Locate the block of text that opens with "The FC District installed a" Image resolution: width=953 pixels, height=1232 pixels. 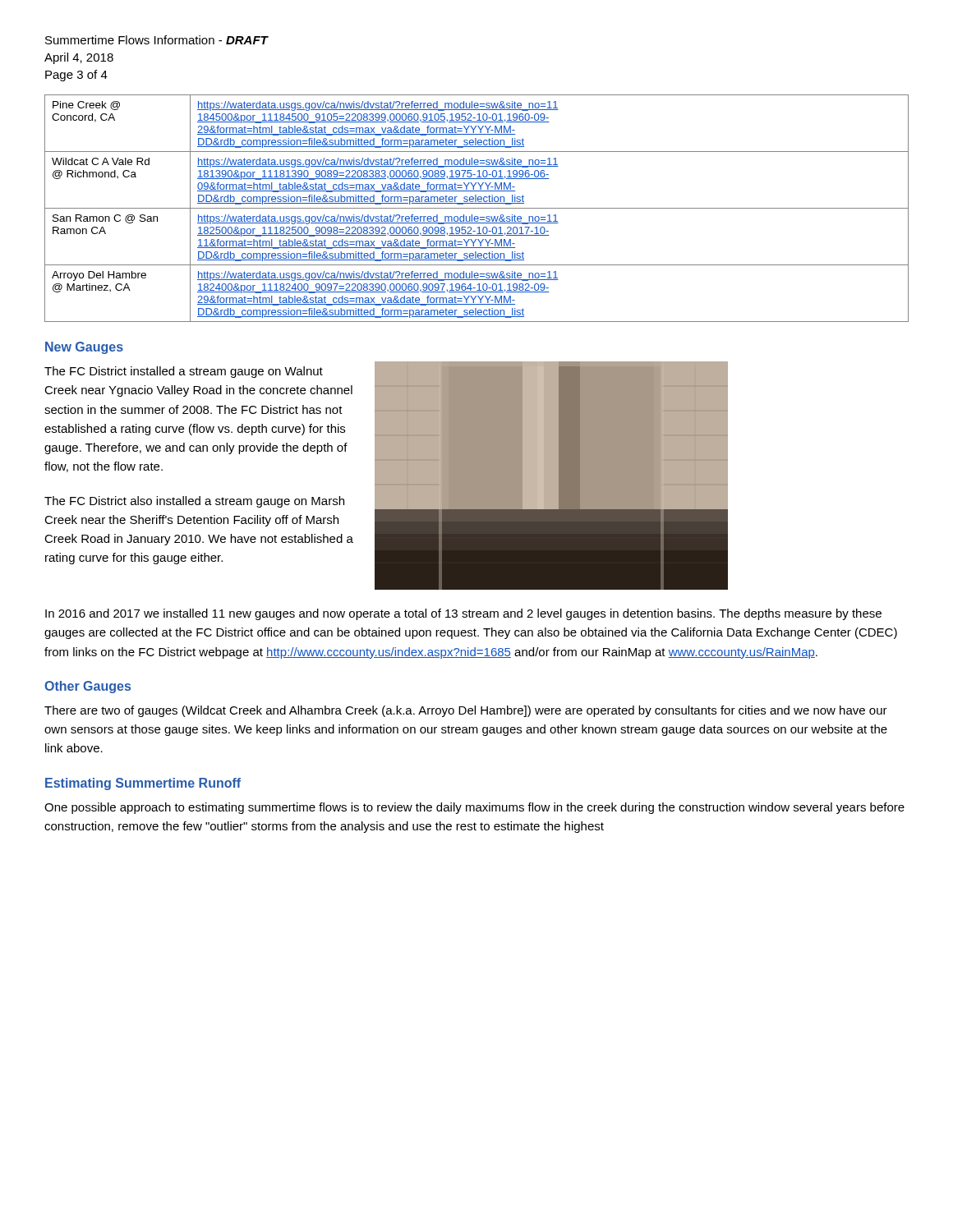coord(199,419)
